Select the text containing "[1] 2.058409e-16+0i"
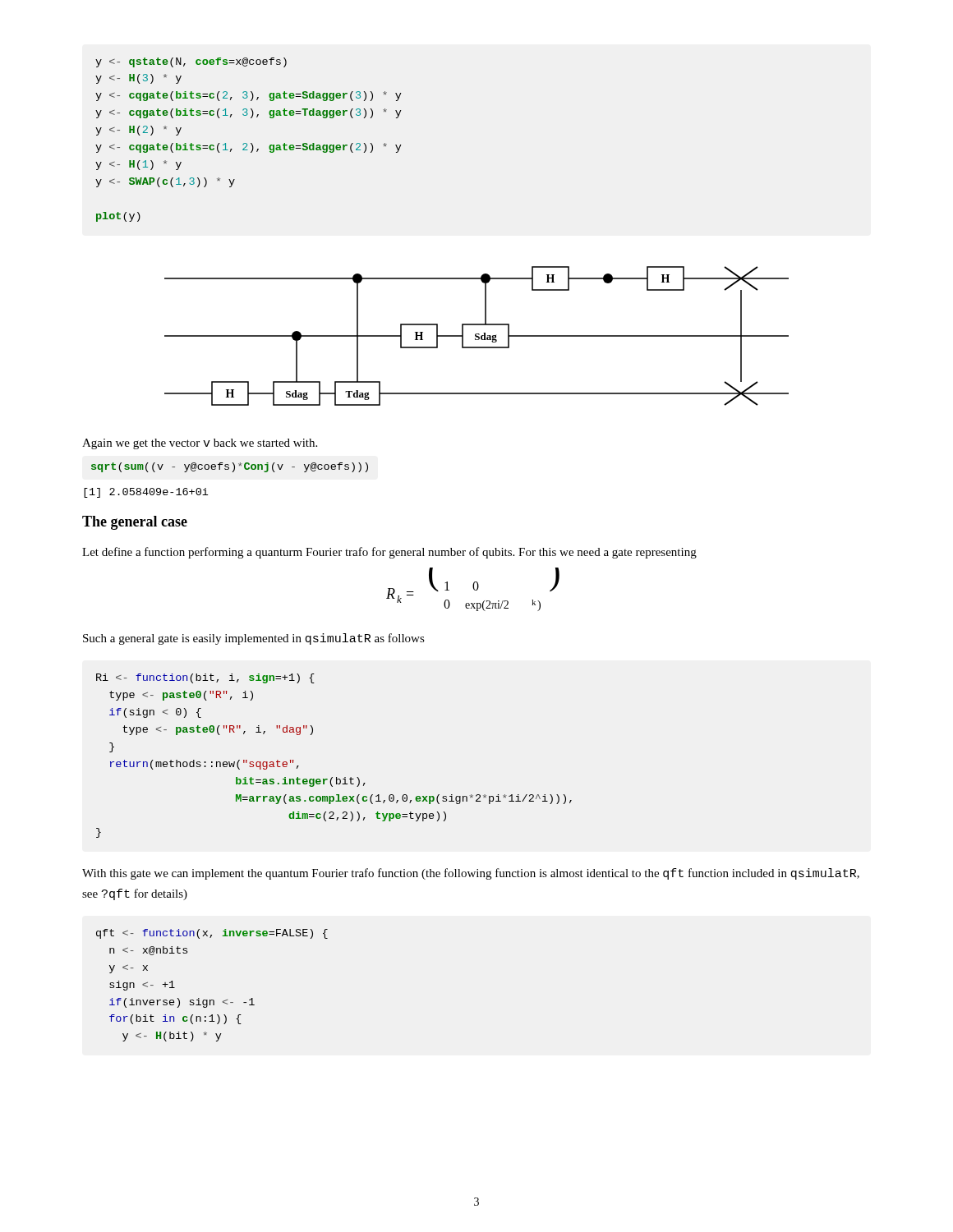953x1232 pixels. [x=145, y=492]
